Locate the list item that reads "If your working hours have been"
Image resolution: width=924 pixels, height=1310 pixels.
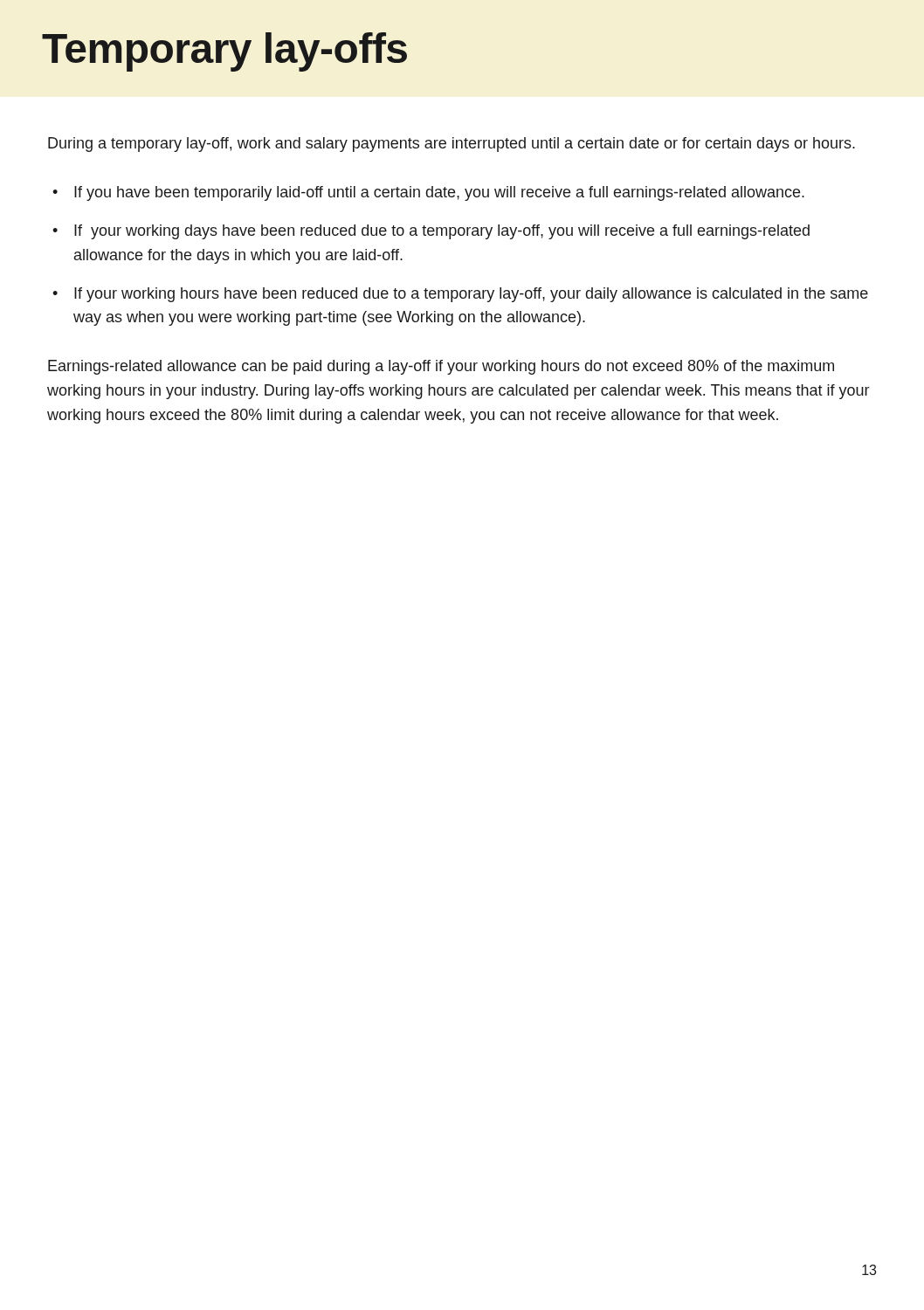click(x=471, y=305)
